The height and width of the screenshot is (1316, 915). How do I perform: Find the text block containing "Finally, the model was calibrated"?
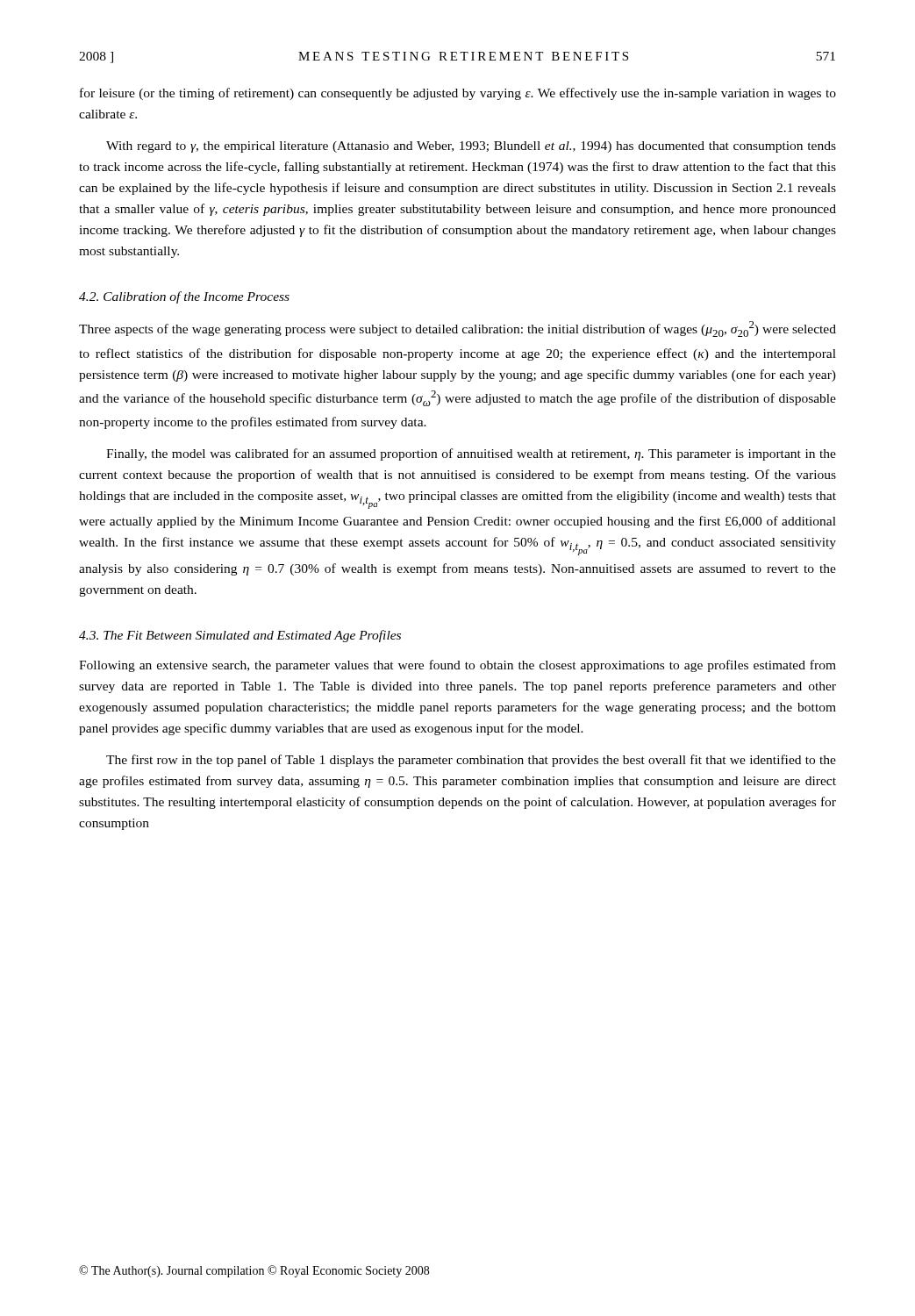coord(458,521)
